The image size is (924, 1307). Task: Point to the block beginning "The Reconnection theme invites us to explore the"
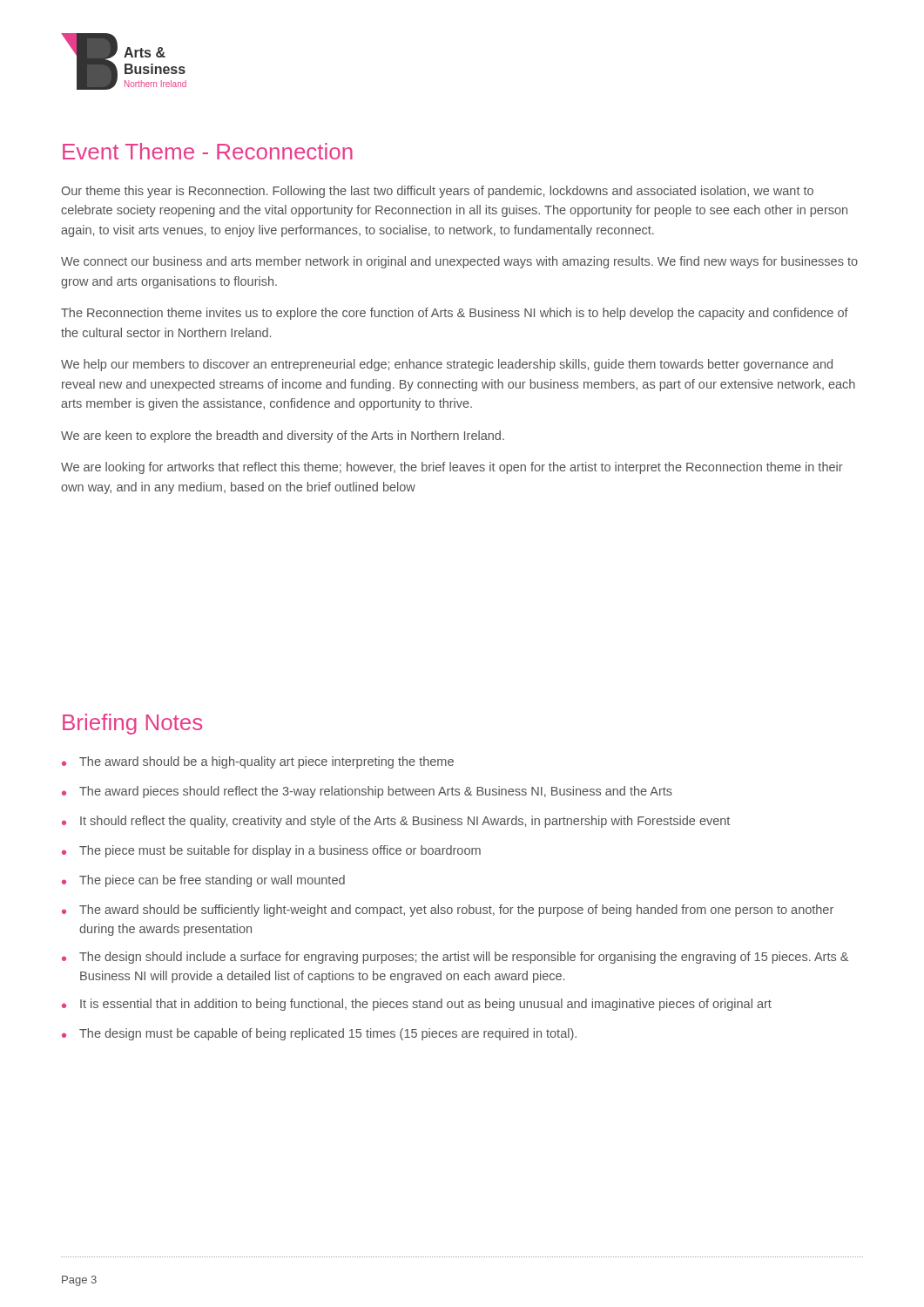point(454,323)
